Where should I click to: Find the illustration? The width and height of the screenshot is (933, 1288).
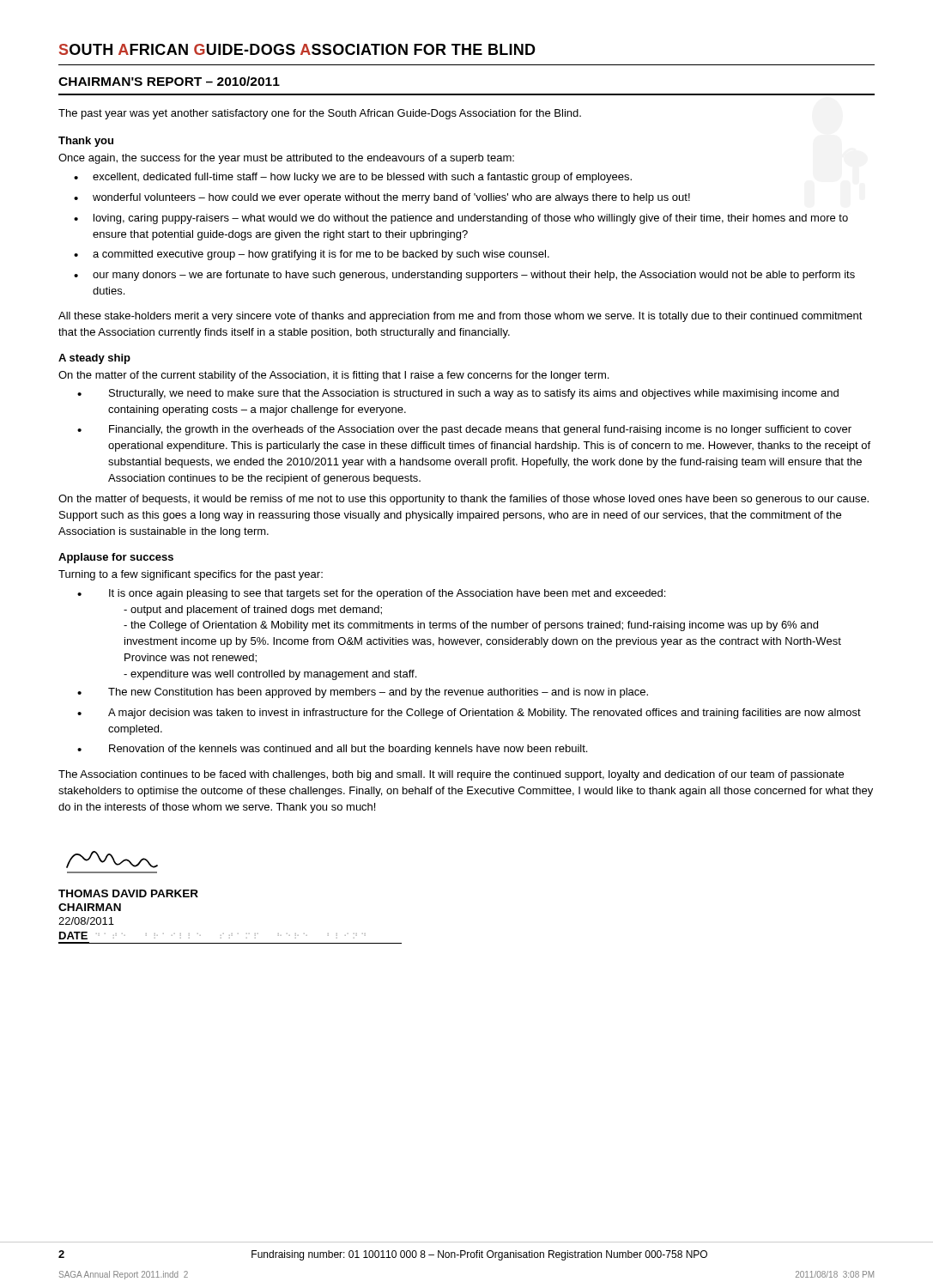click(466, 858)
